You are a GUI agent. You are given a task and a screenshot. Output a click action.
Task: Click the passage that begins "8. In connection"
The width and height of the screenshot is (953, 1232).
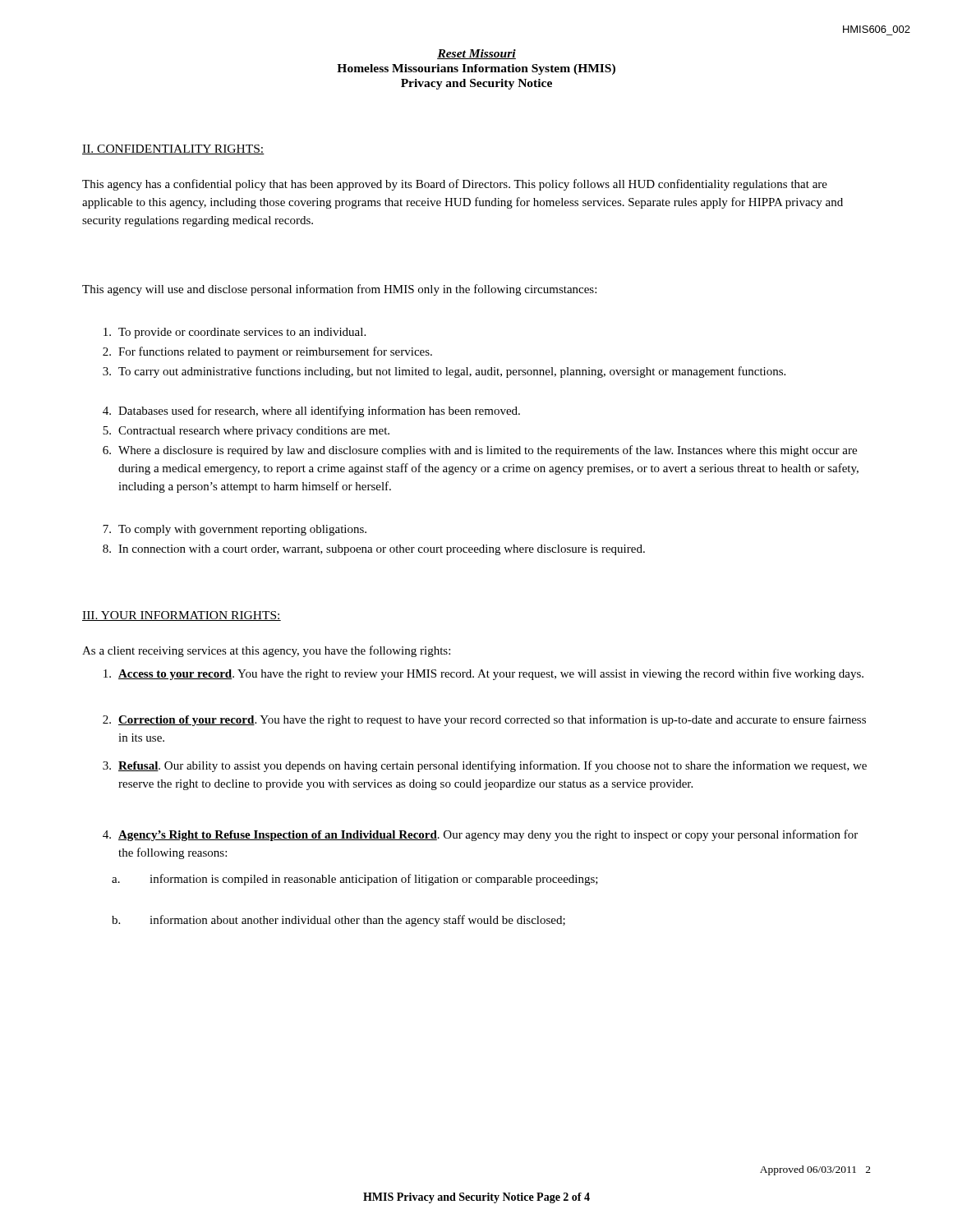click(476, 549)
